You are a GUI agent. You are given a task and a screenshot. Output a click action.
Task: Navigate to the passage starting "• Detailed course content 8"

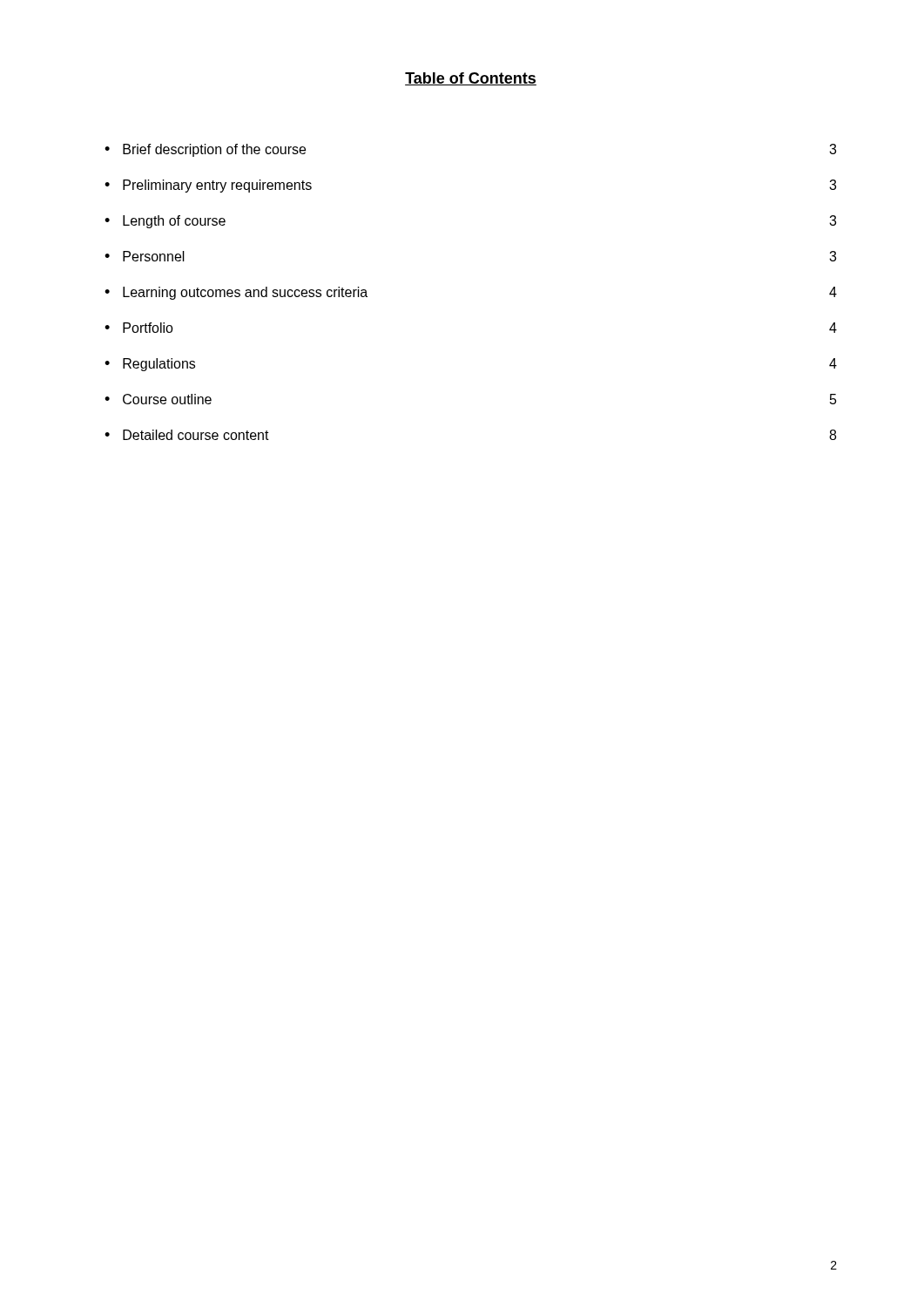coord(194,434)
